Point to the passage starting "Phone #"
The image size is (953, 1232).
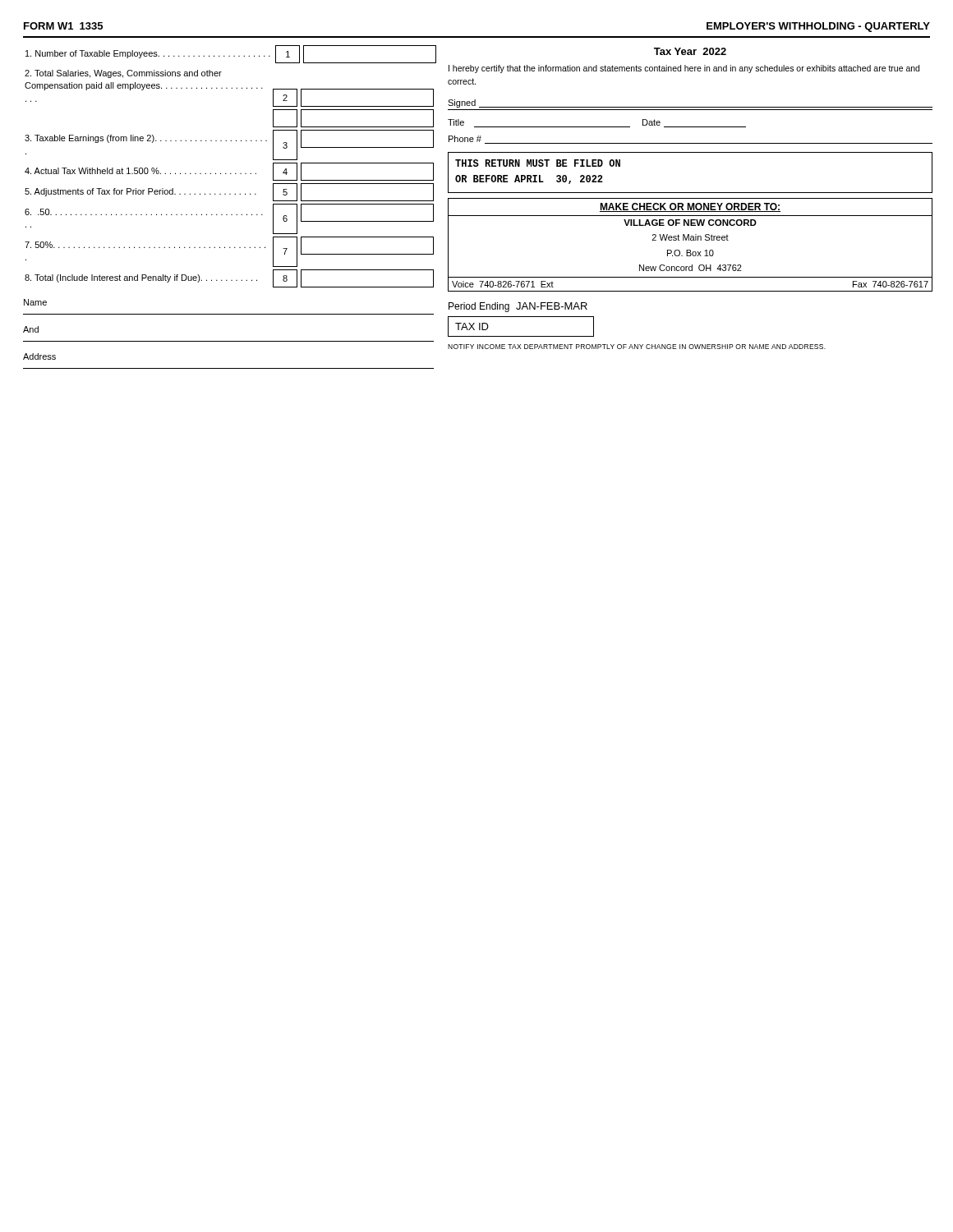[x=690, y=137]
